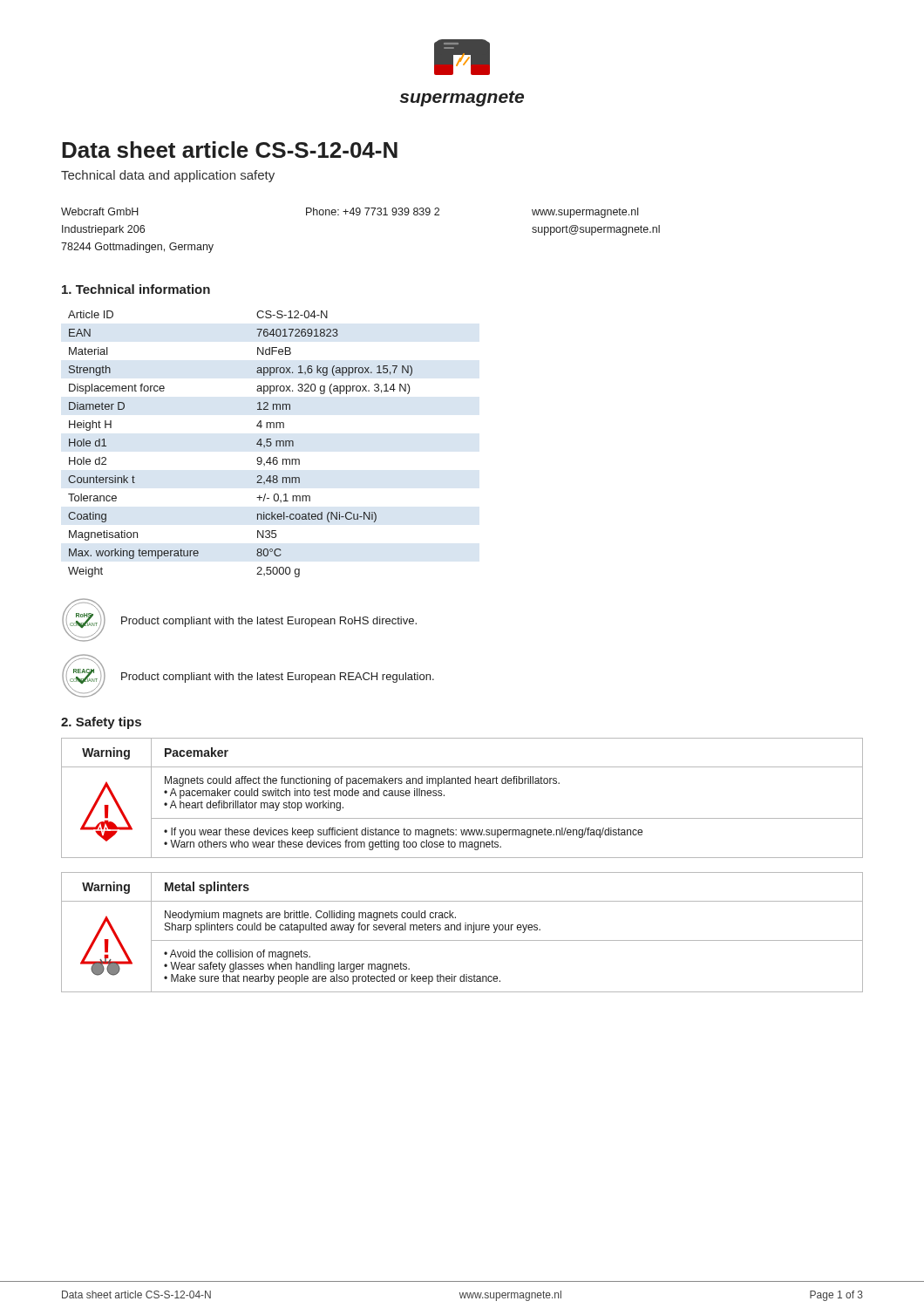Find the passage starting "RoHS COMPLIANT Product"

(239, 620)
